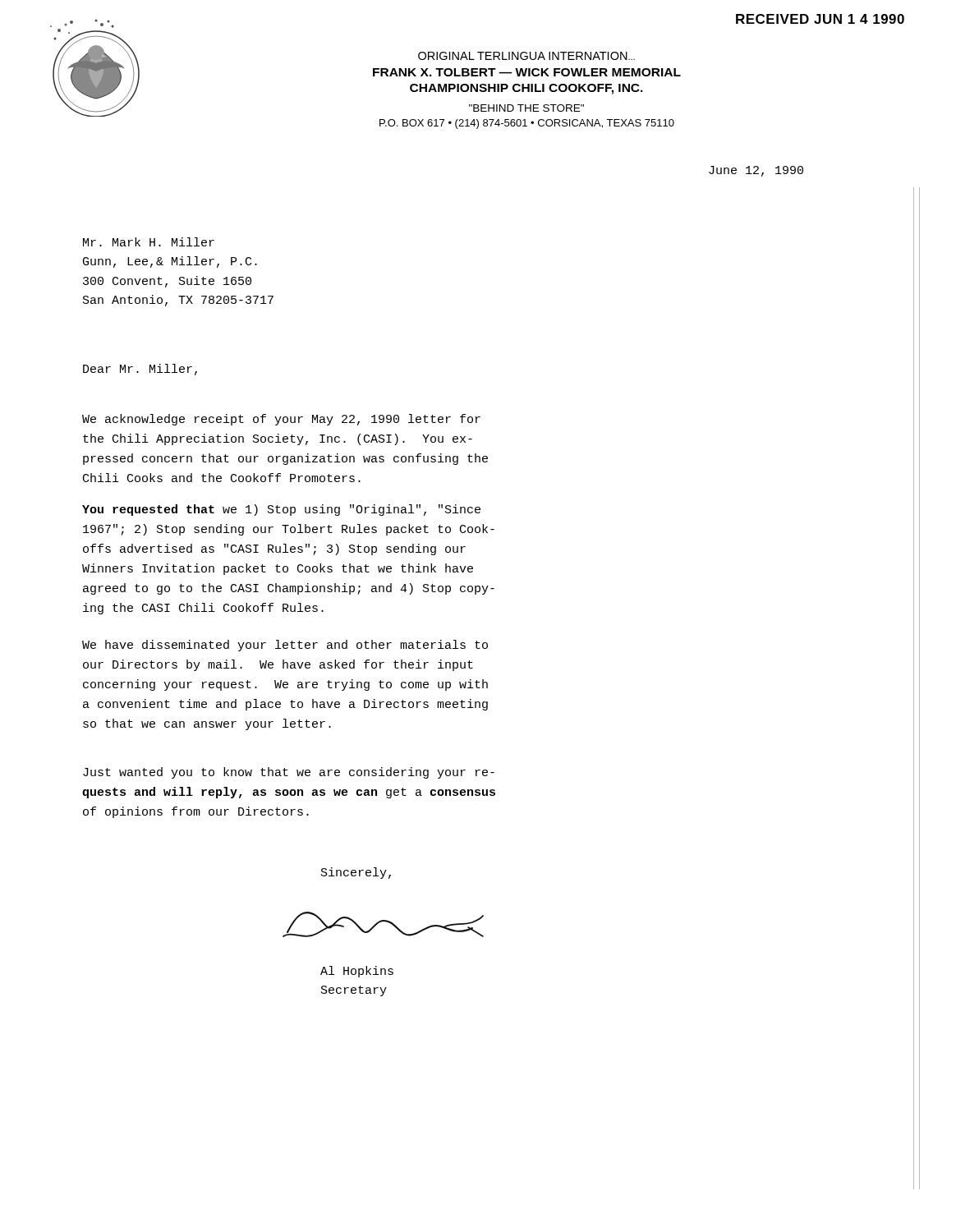The image size is (956, 1232).
Task: Locate the illustration
Action: pyautogui.click(x=378, y=924)
